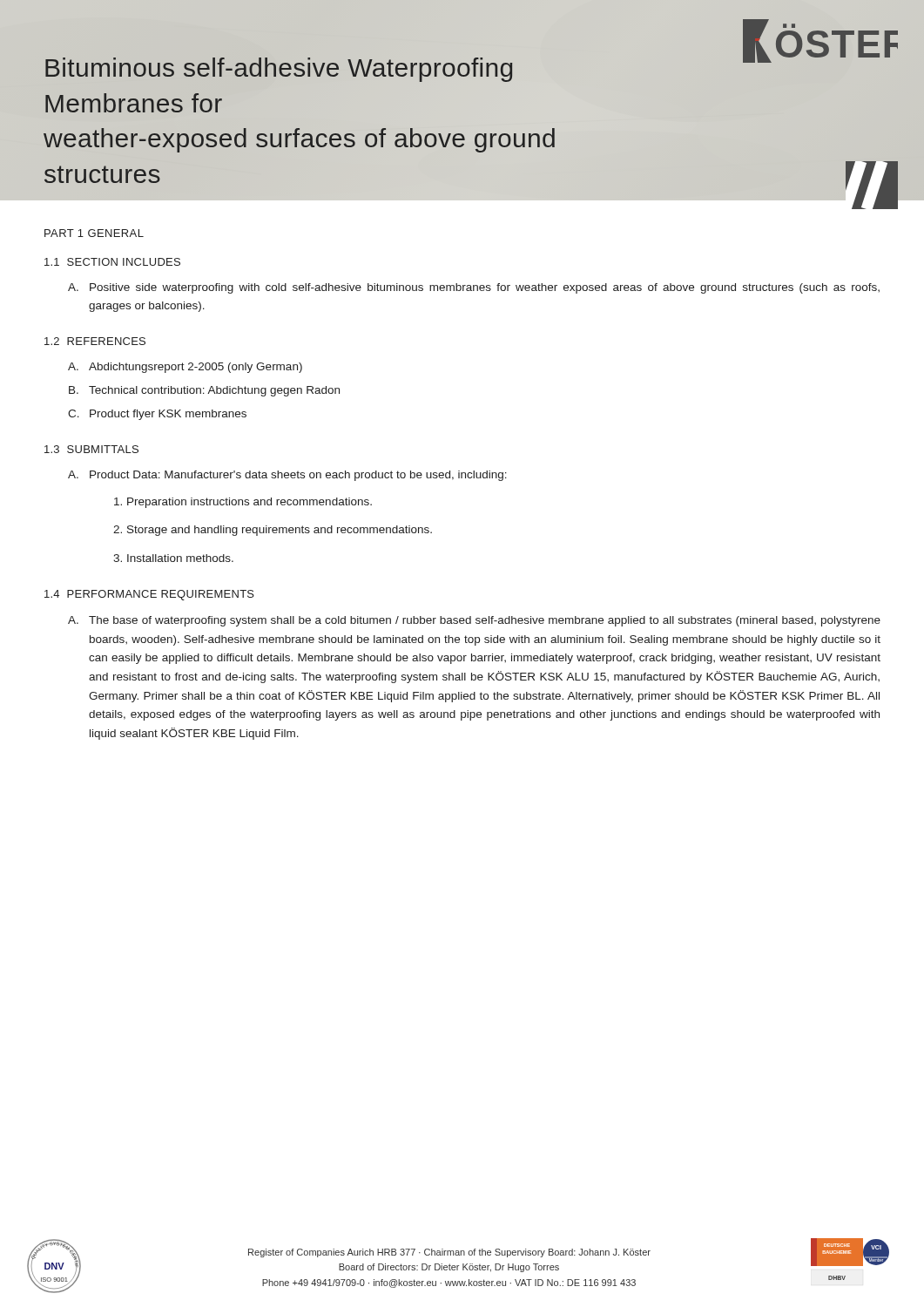The image size is (924, 1307).
Task: Find "B. Technical contribution: Abdichtung gegen Radon" on this page
Action: (204, 391)
